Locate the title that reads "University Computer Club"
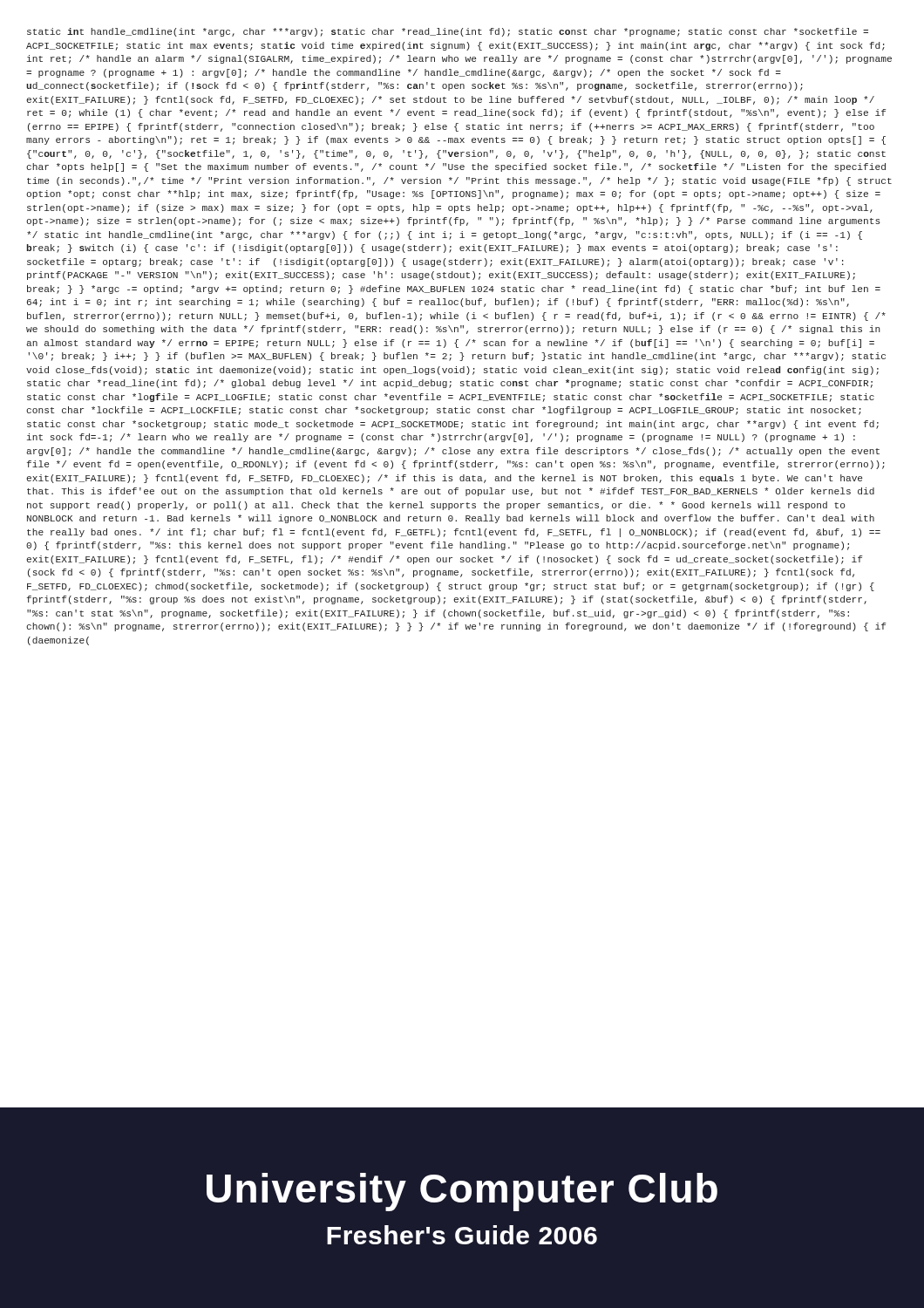 pyautogui.click(x=462, y=1189)
